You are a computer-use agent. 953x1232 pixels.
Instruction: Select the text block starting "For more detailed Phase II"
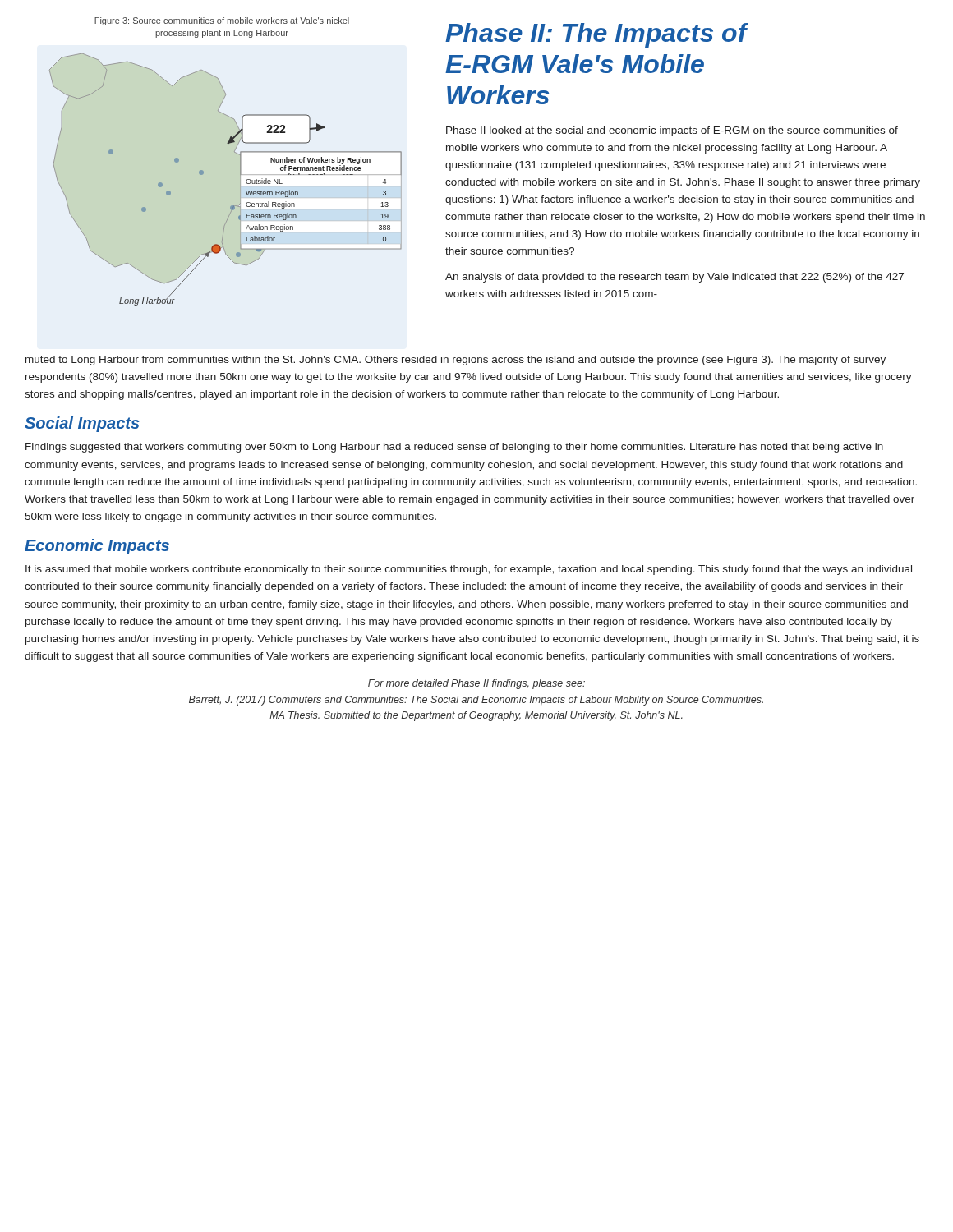[476, 700]
